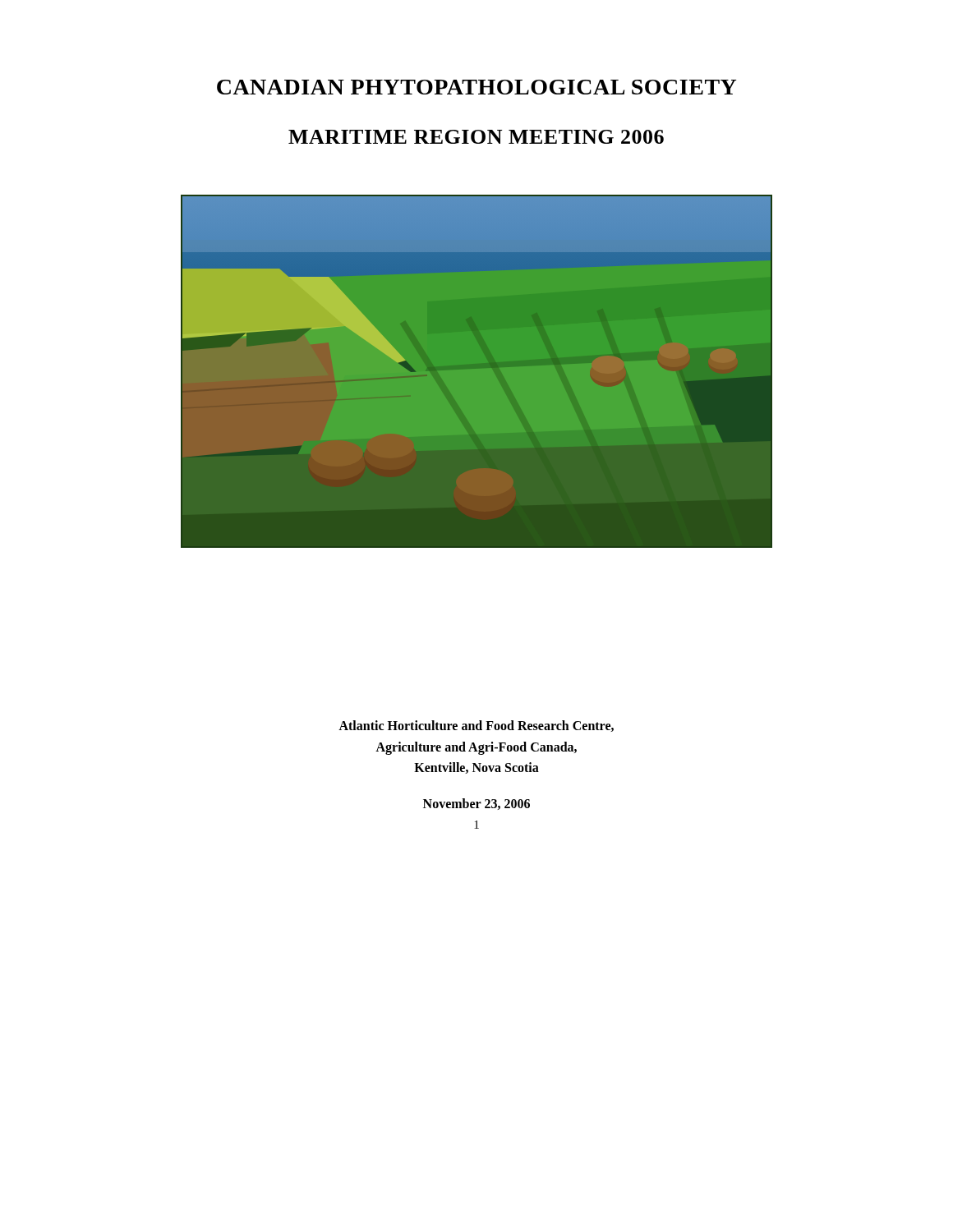Viewport: 953px width, 1232px height.
Task: Click on the text block that reads "Atlantic Horticulture and Food"
Action: [x=476, y=747]
